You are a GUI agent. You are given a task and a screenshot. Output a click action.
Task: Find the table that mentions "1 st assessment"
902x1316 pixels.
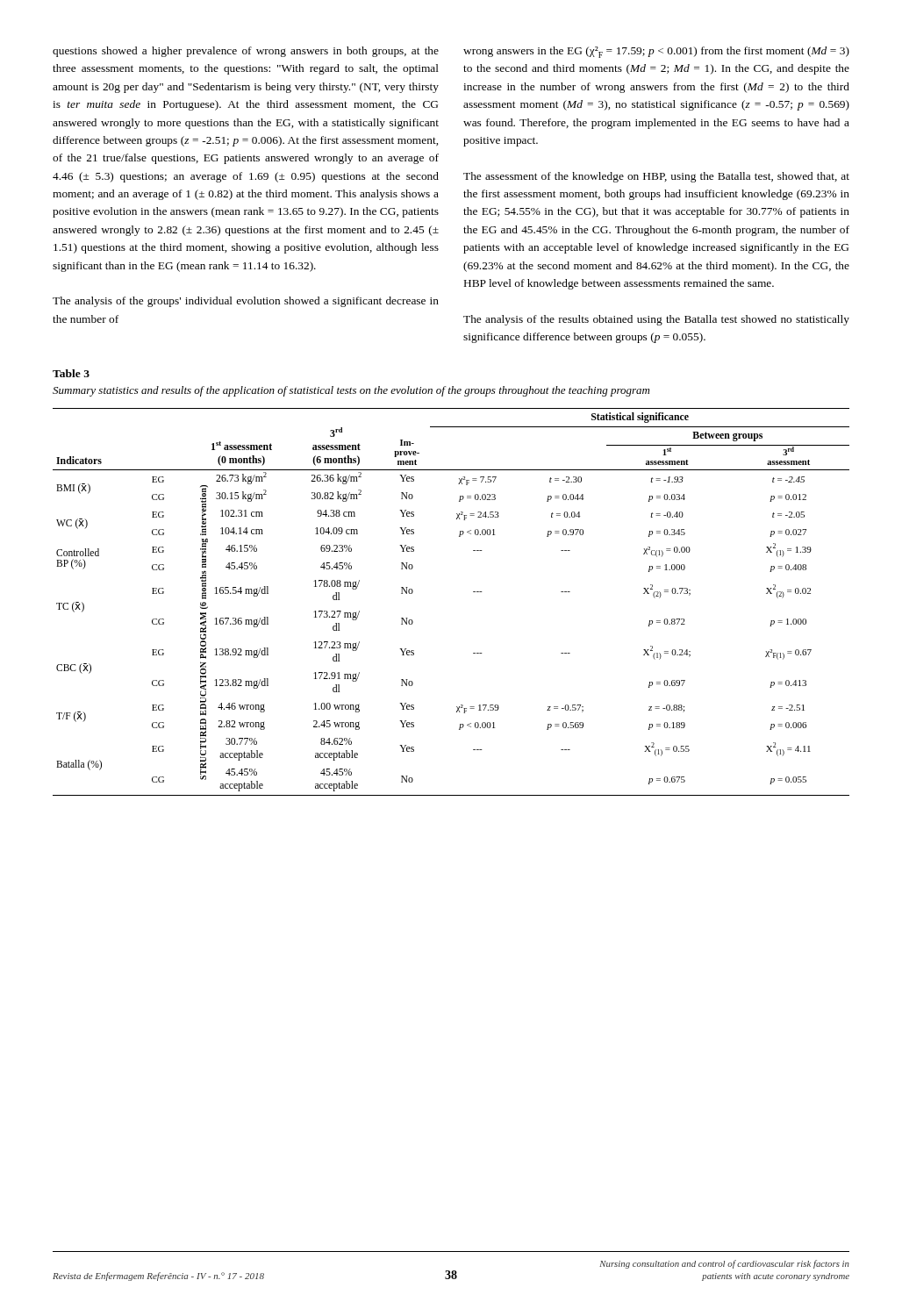[451, 601]
